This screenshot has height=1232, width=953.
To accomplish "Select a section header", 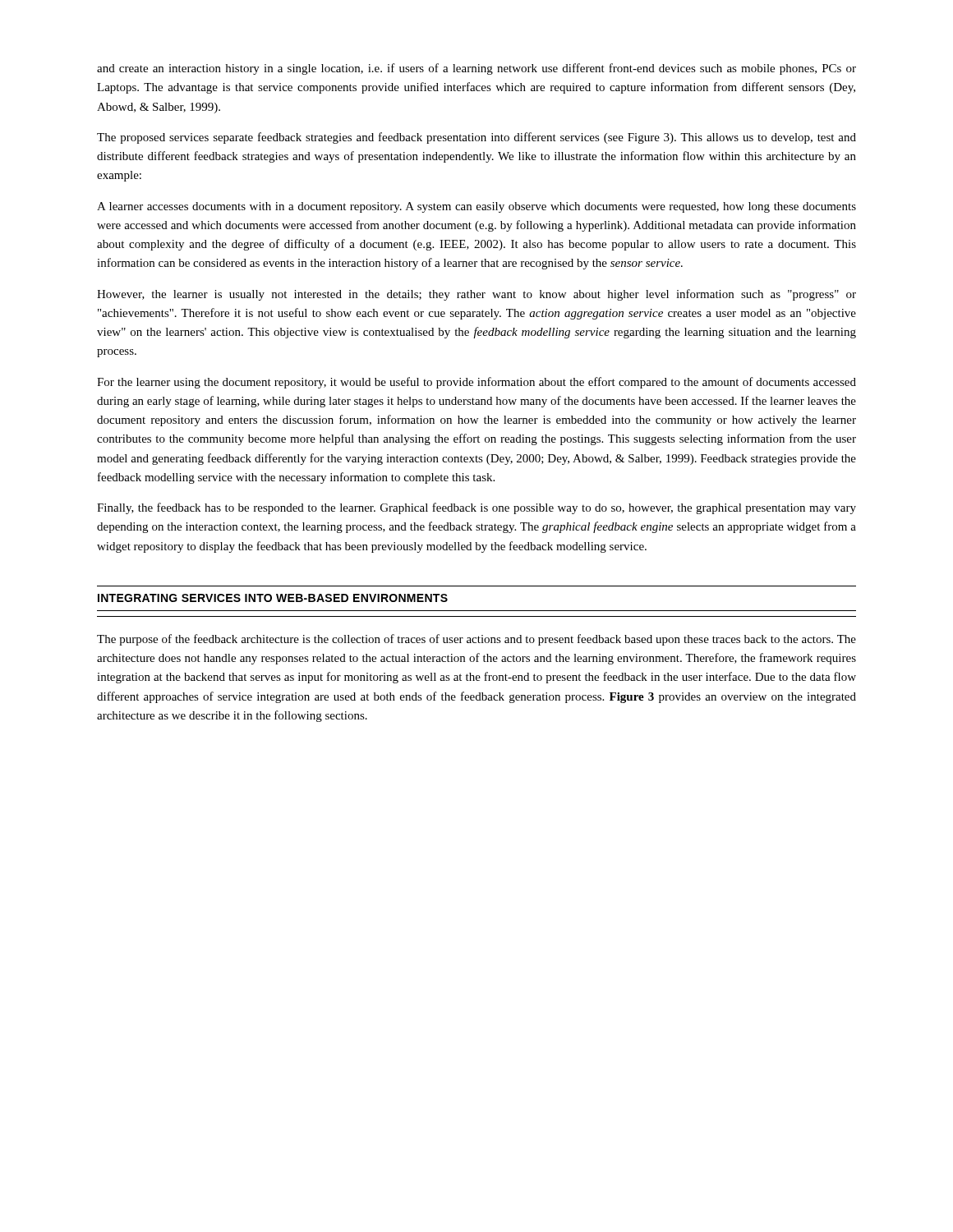I will click(476, 598).
